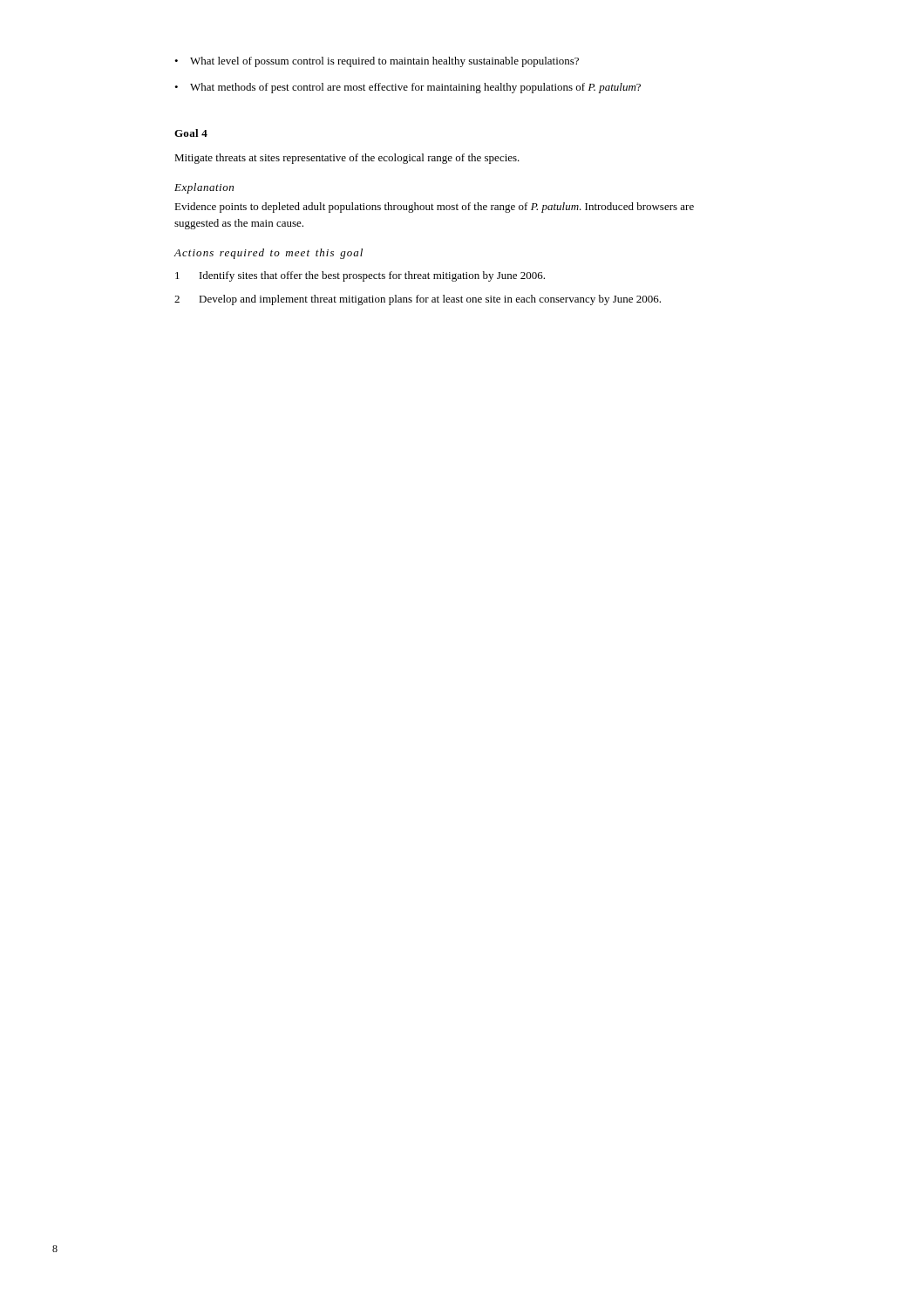Select the text block starting "1 Identify sites that offer the best"

click(x=445, y=275)
